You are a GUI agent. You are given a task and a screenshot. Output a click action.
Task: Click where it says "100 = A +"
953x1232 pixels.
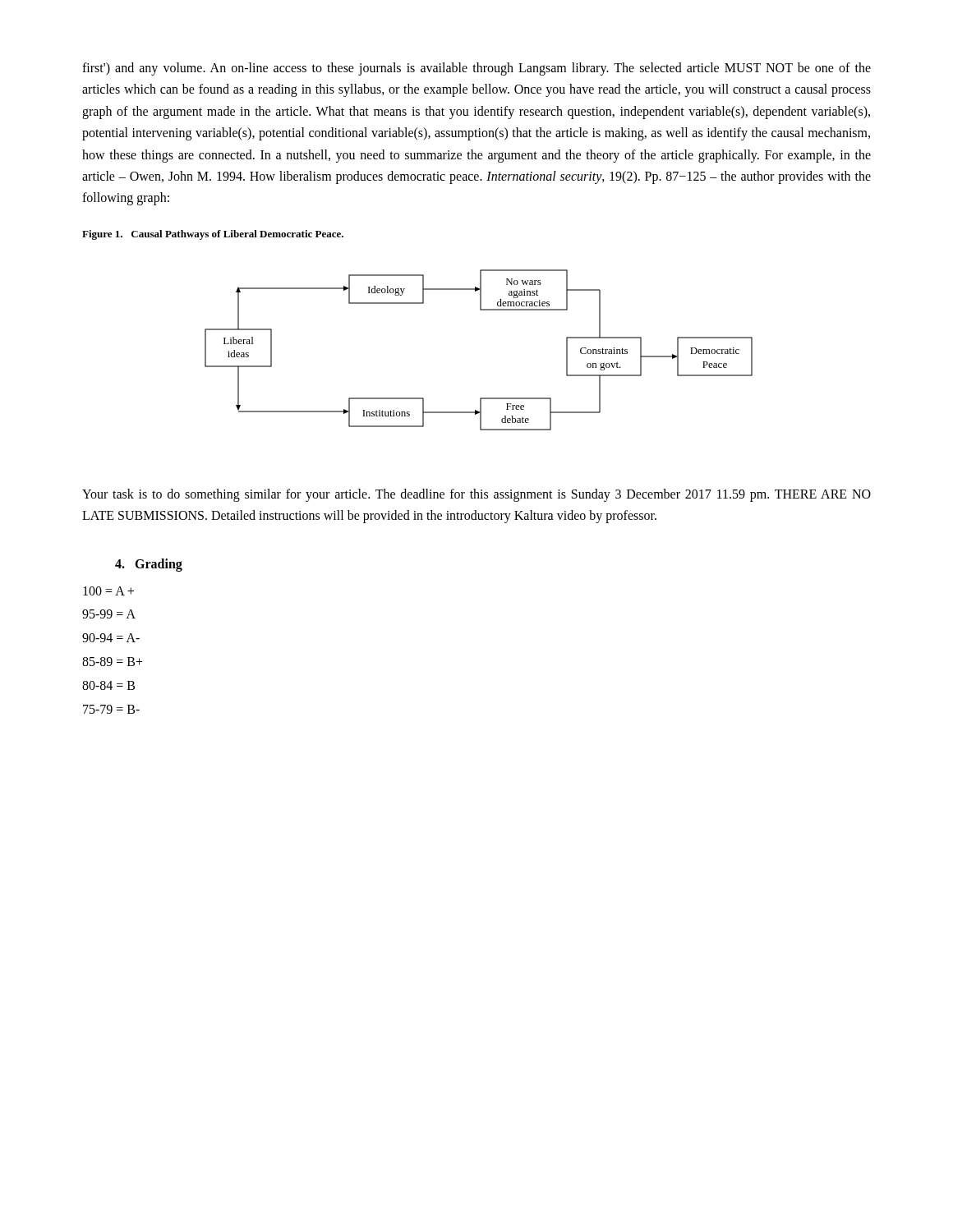[x=108, y=591]
